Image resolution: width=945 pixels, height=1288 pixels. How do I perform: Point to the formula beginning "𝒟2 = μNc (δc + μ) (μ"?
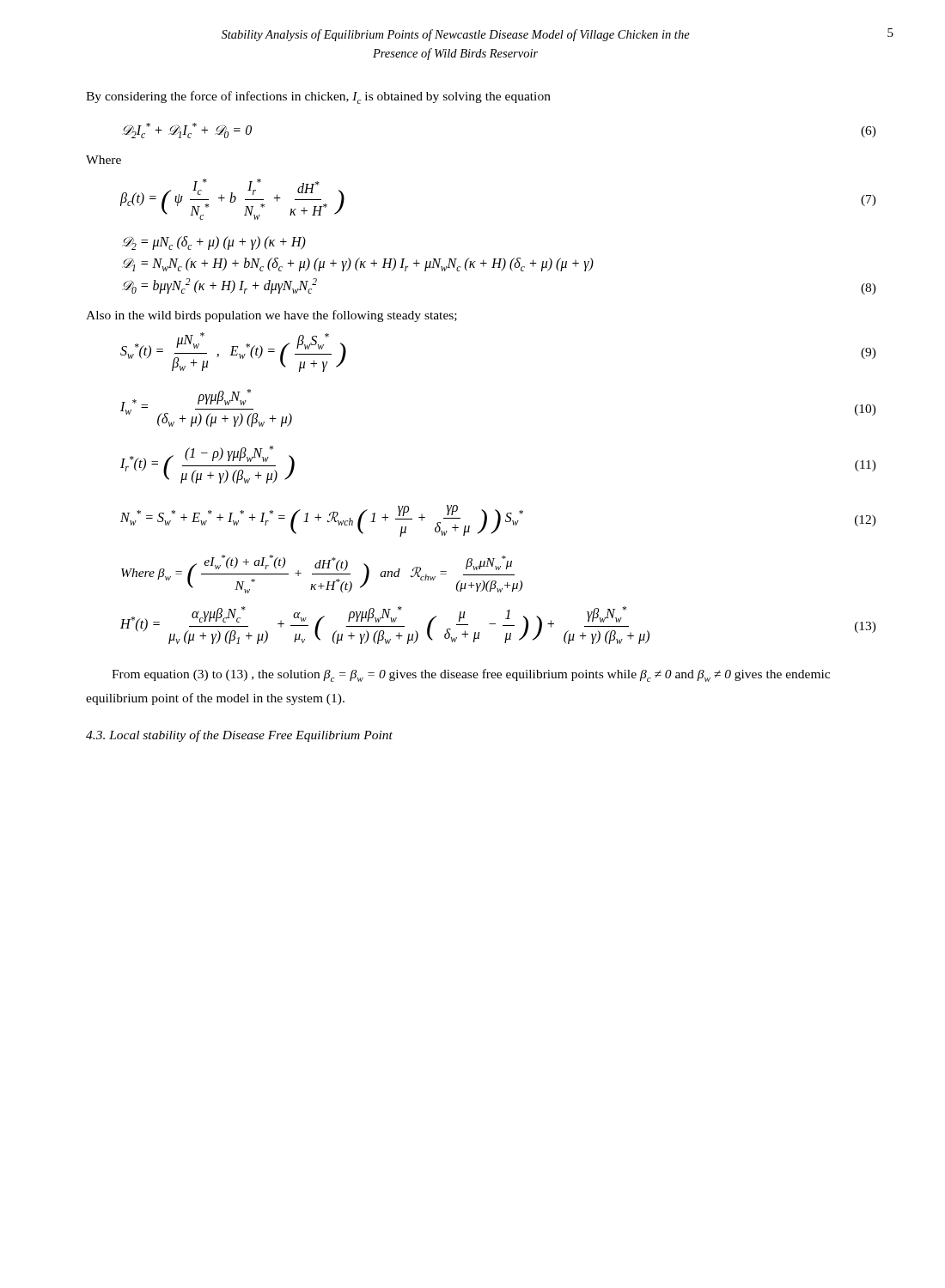pos(498,265)
